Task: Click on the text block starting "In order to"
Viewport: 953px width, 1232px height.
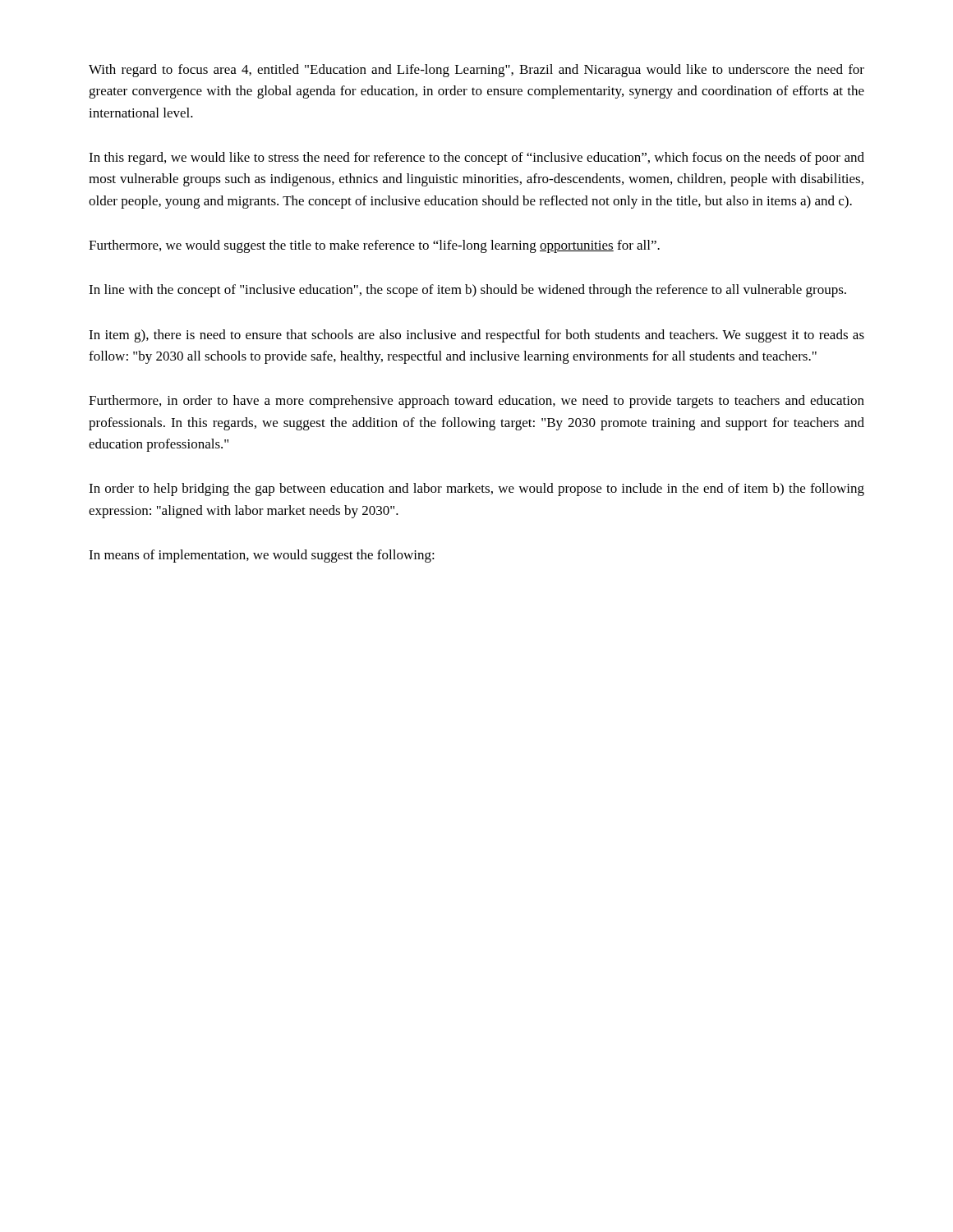Action: 476,499
